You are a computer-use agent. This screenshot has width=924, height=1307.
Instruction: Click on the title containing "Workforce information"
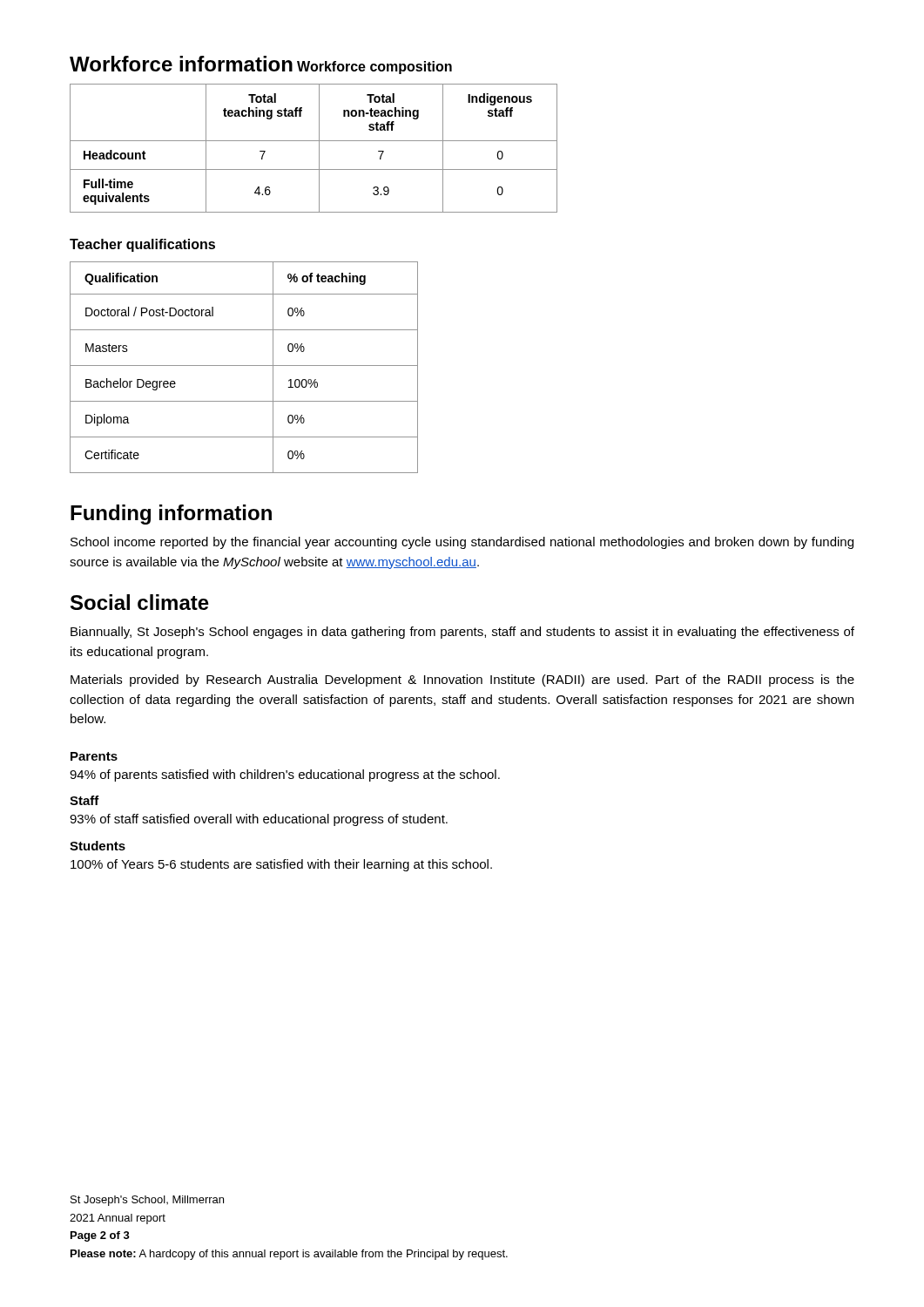click(x=182, y=65)
